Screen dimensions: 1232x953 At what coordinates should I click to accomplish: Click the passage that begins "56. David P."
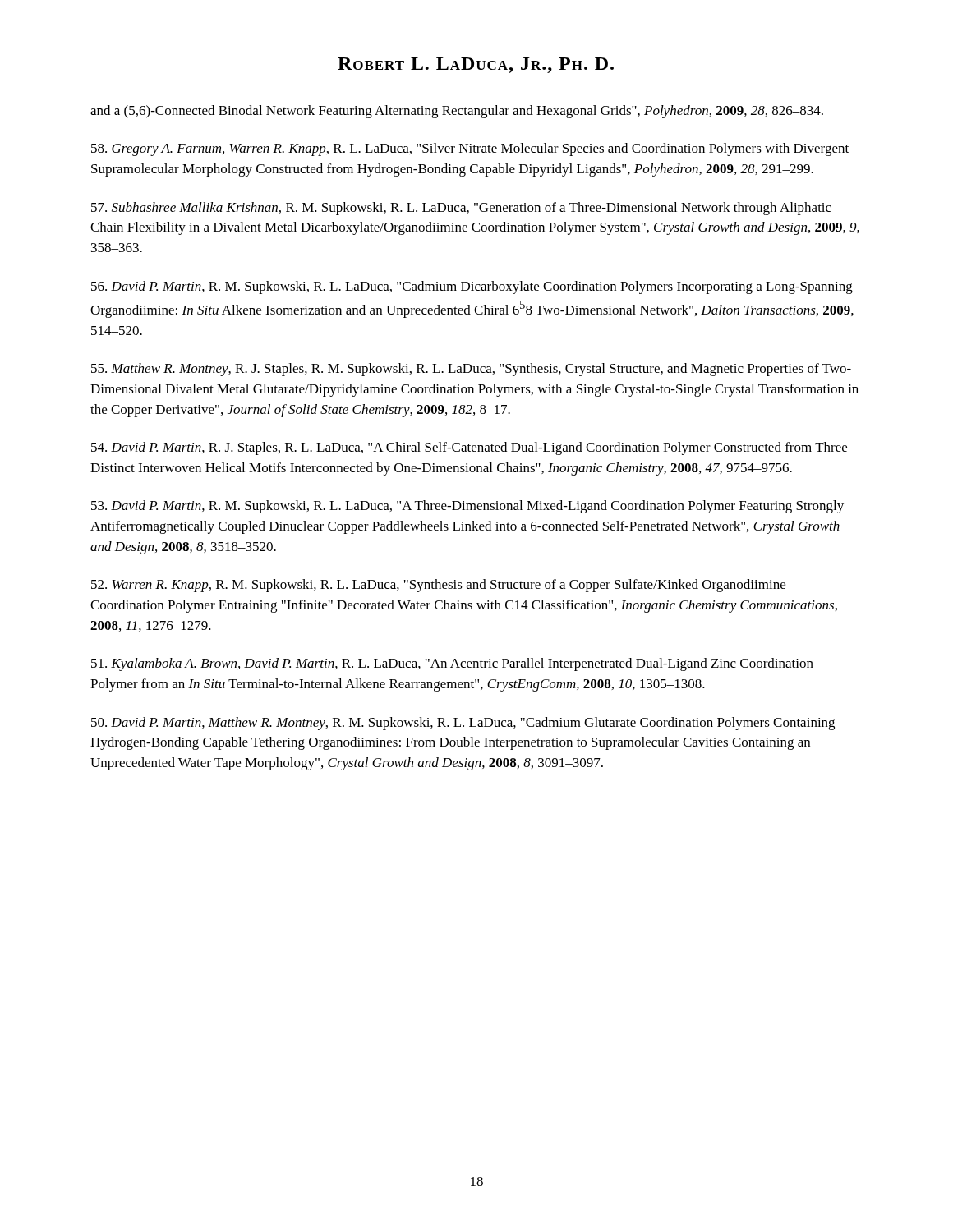point(472,308)
